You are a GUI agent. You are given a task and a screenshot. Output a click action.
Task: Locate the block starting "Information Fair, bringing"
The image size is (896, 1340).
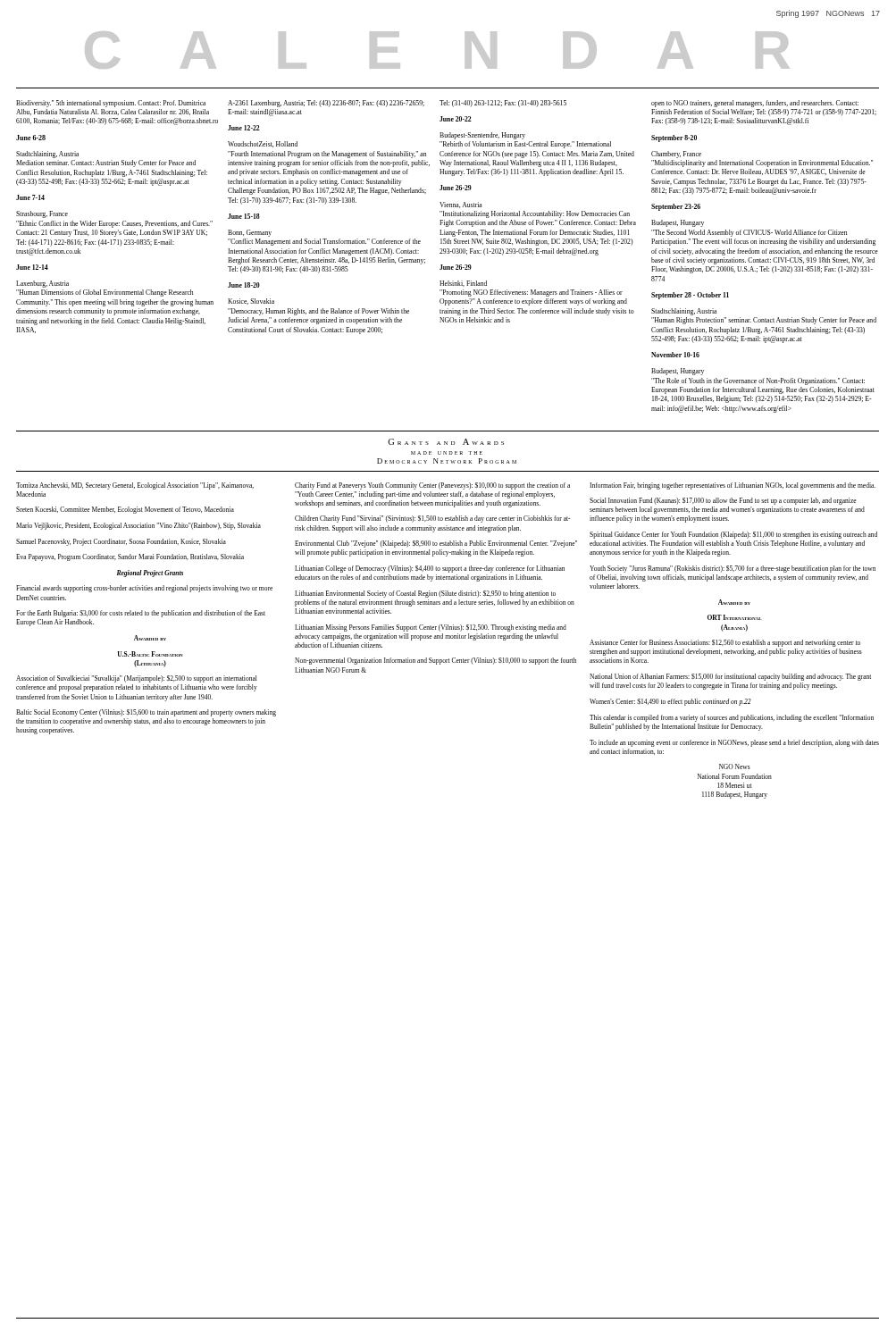tap(734, 640)
